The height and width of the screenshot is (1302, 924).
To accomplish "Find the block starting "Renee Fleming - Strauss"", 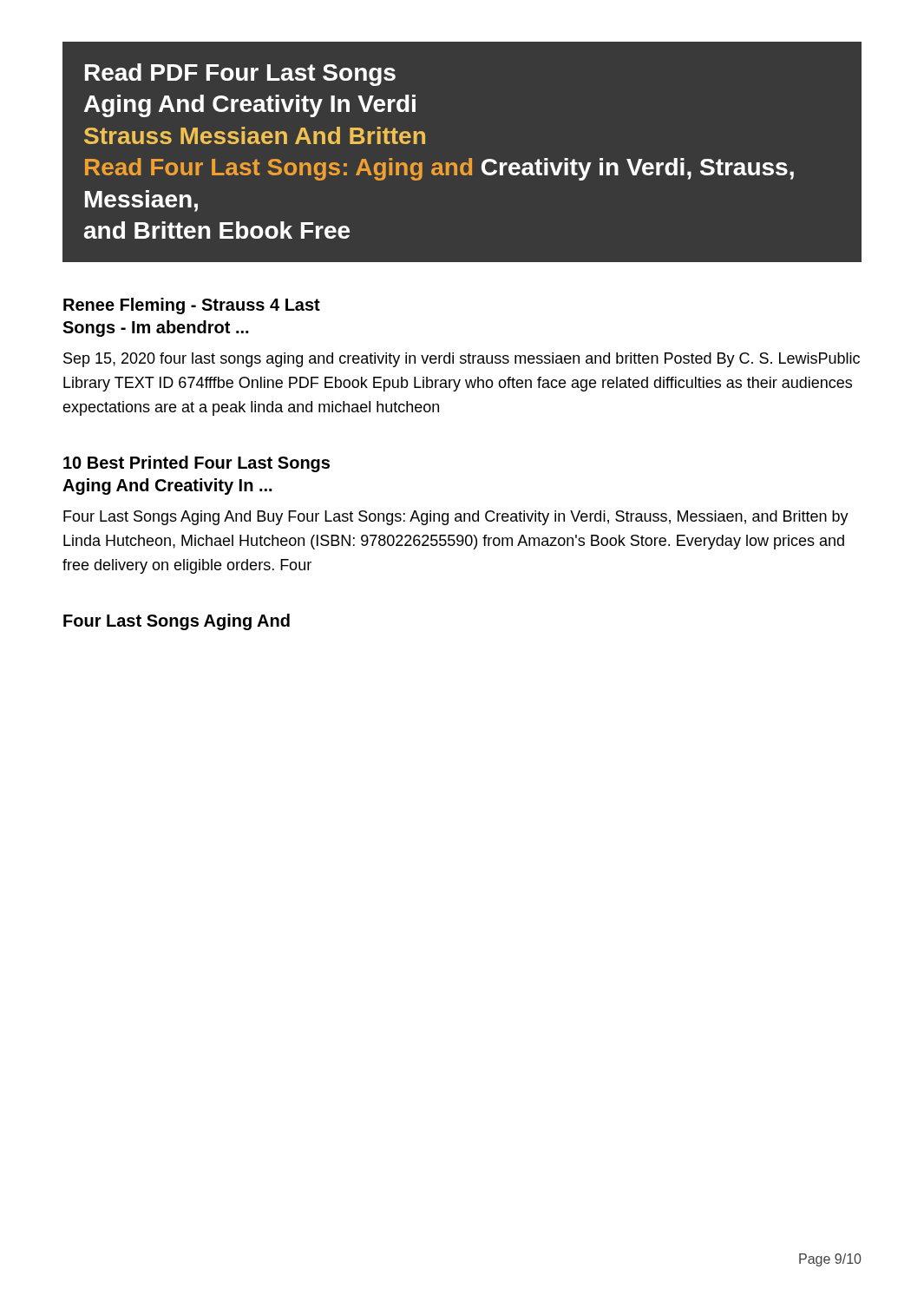I will coord(191,316).
